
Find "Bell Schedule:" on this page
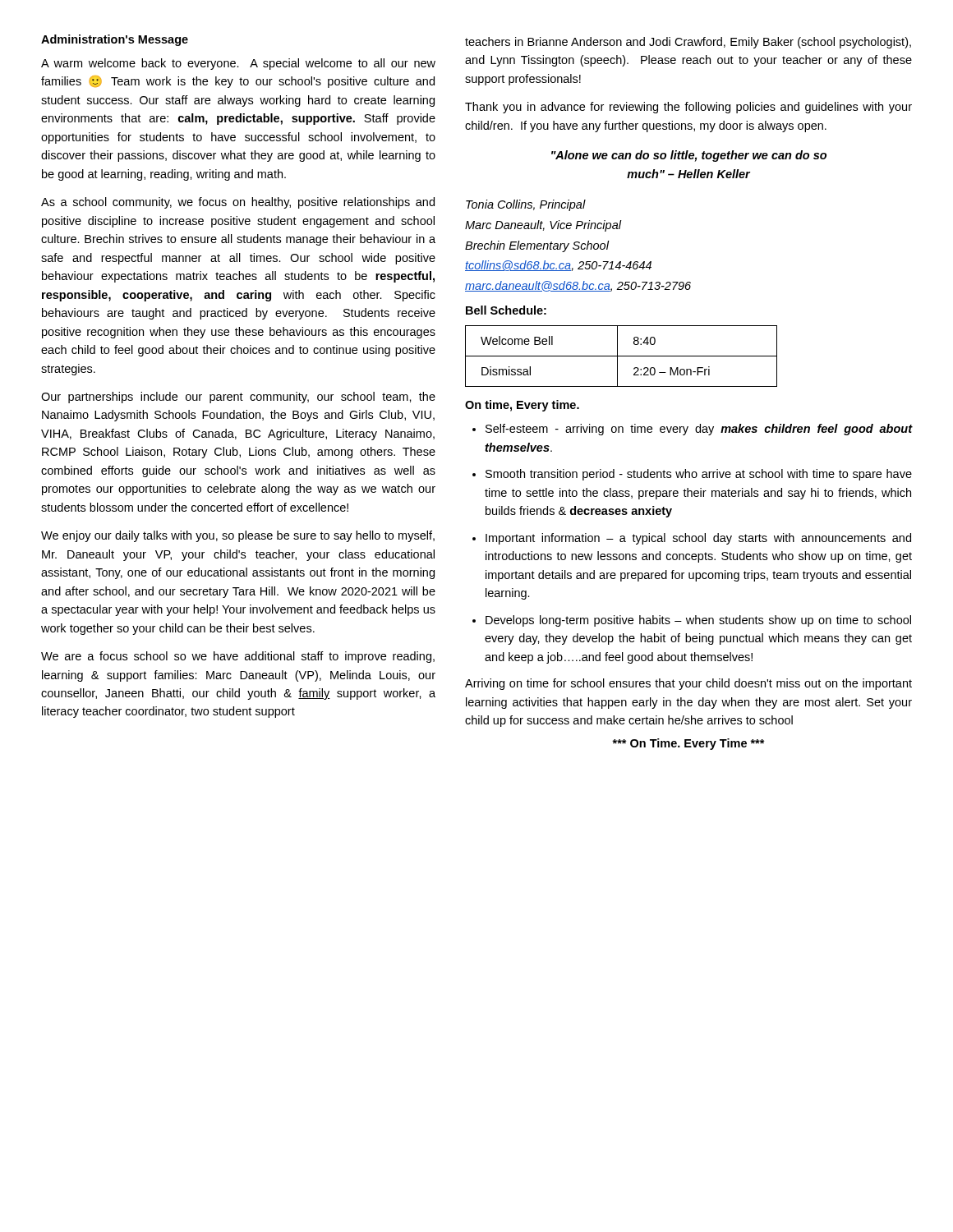tap(506, 311)
